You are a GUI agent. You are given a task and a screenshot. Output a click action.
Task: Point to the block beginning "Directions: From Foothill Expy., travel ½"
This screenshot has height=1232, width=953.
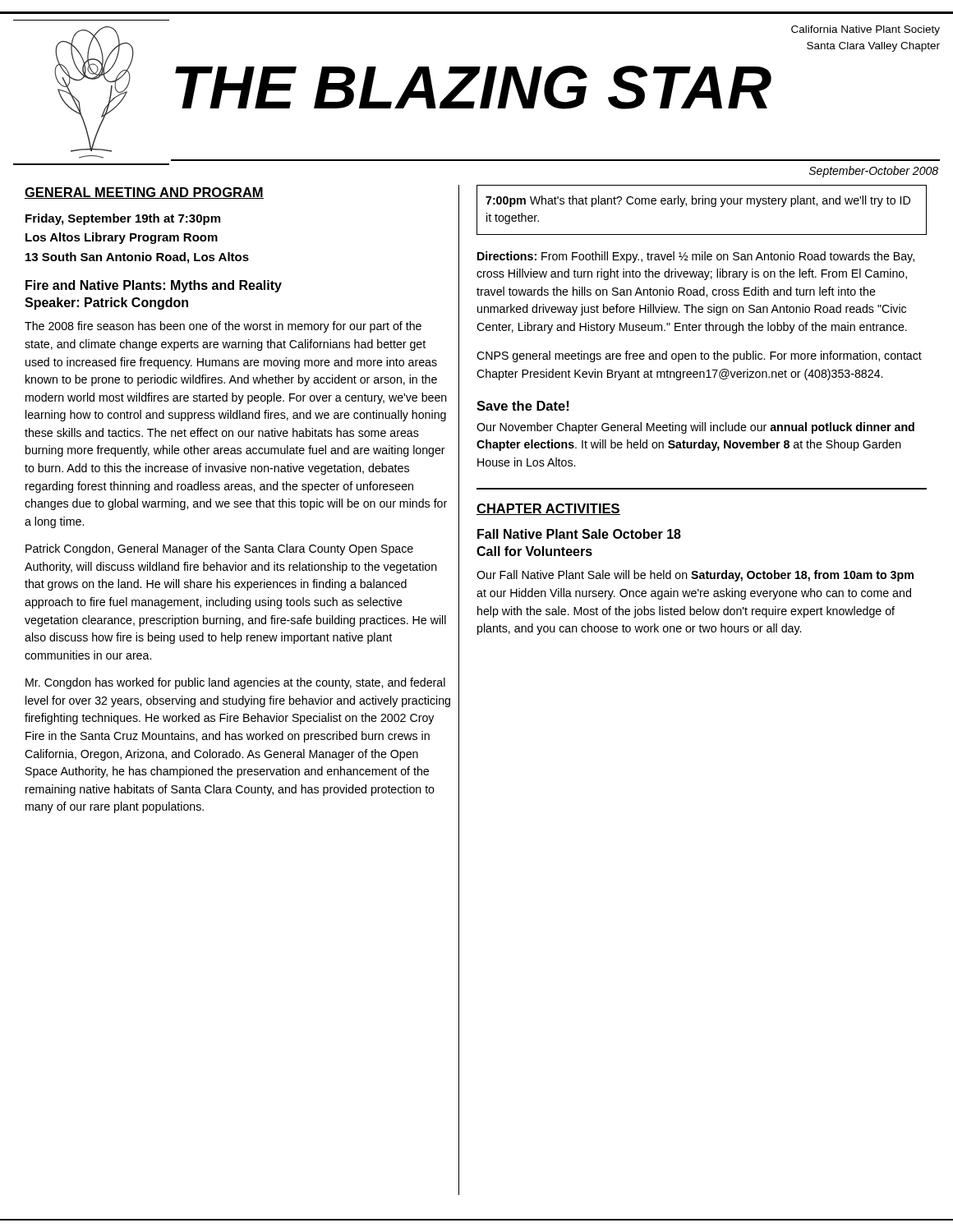[x=696, y=291]
